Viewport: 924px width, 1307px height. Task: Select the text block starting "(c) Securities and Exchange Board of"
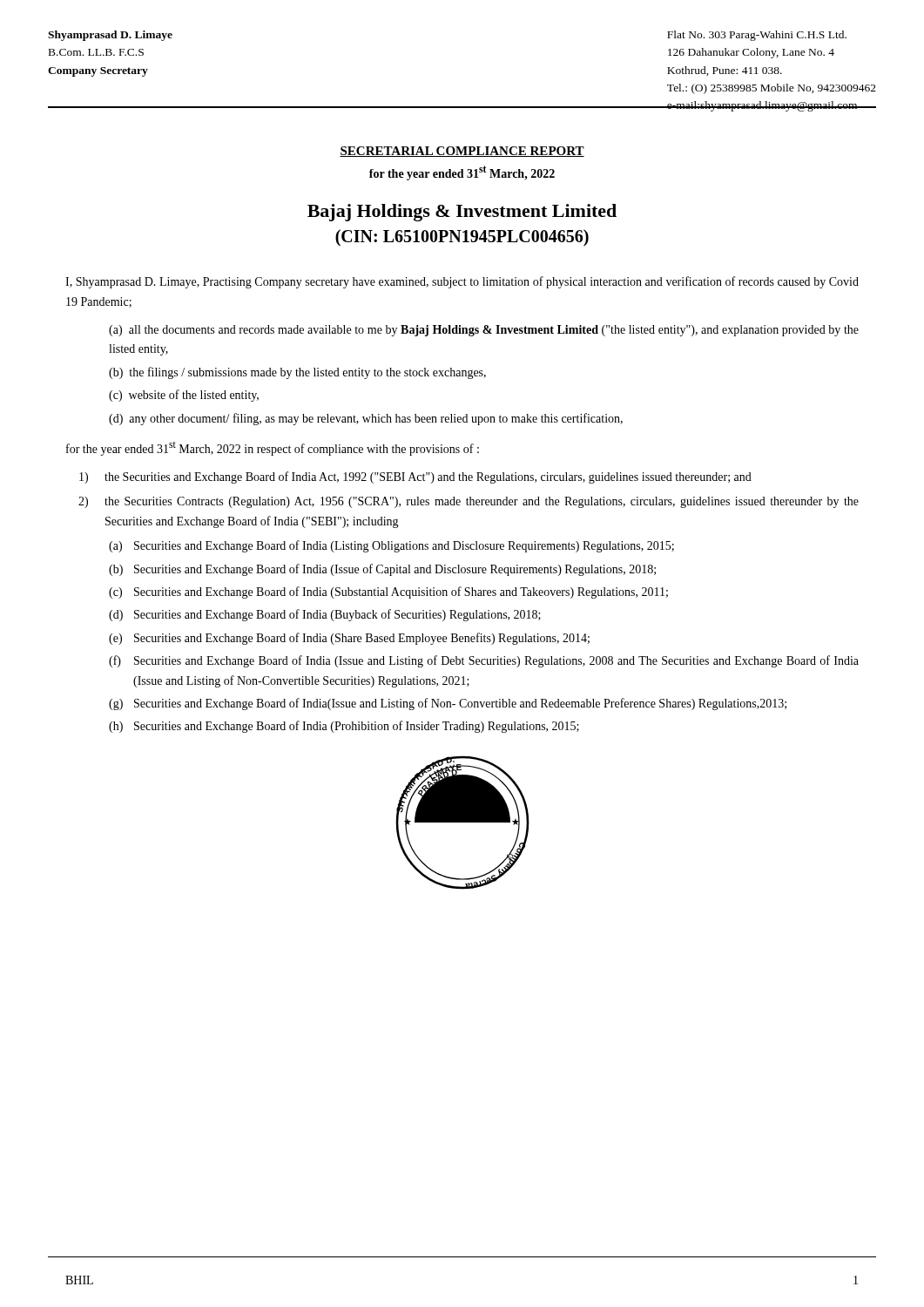pos(484,593)
